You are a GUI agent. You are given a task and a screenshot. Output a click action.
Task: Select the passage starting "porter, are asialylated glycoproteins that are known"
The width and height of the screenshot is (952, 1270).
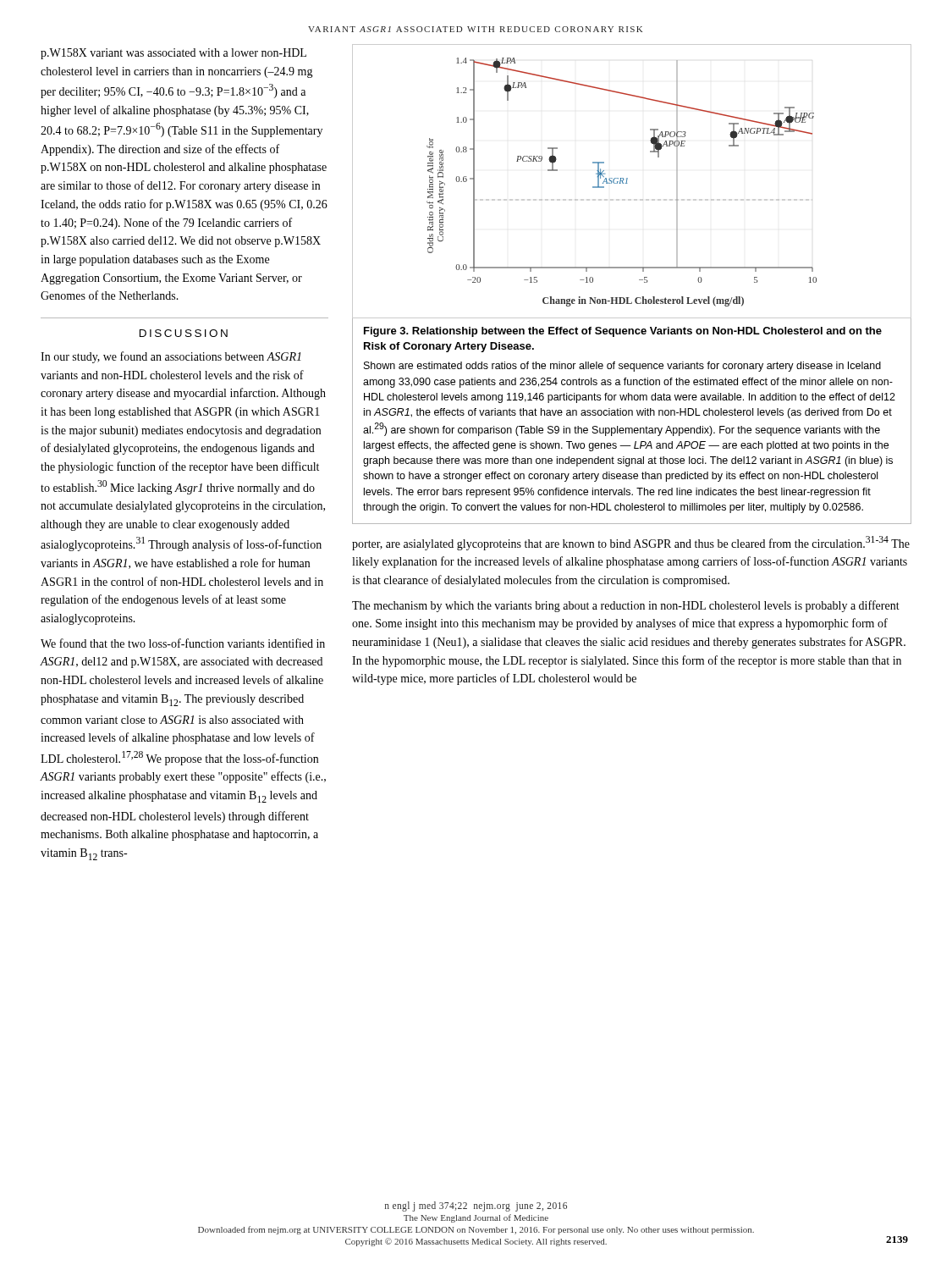point(632,610)
